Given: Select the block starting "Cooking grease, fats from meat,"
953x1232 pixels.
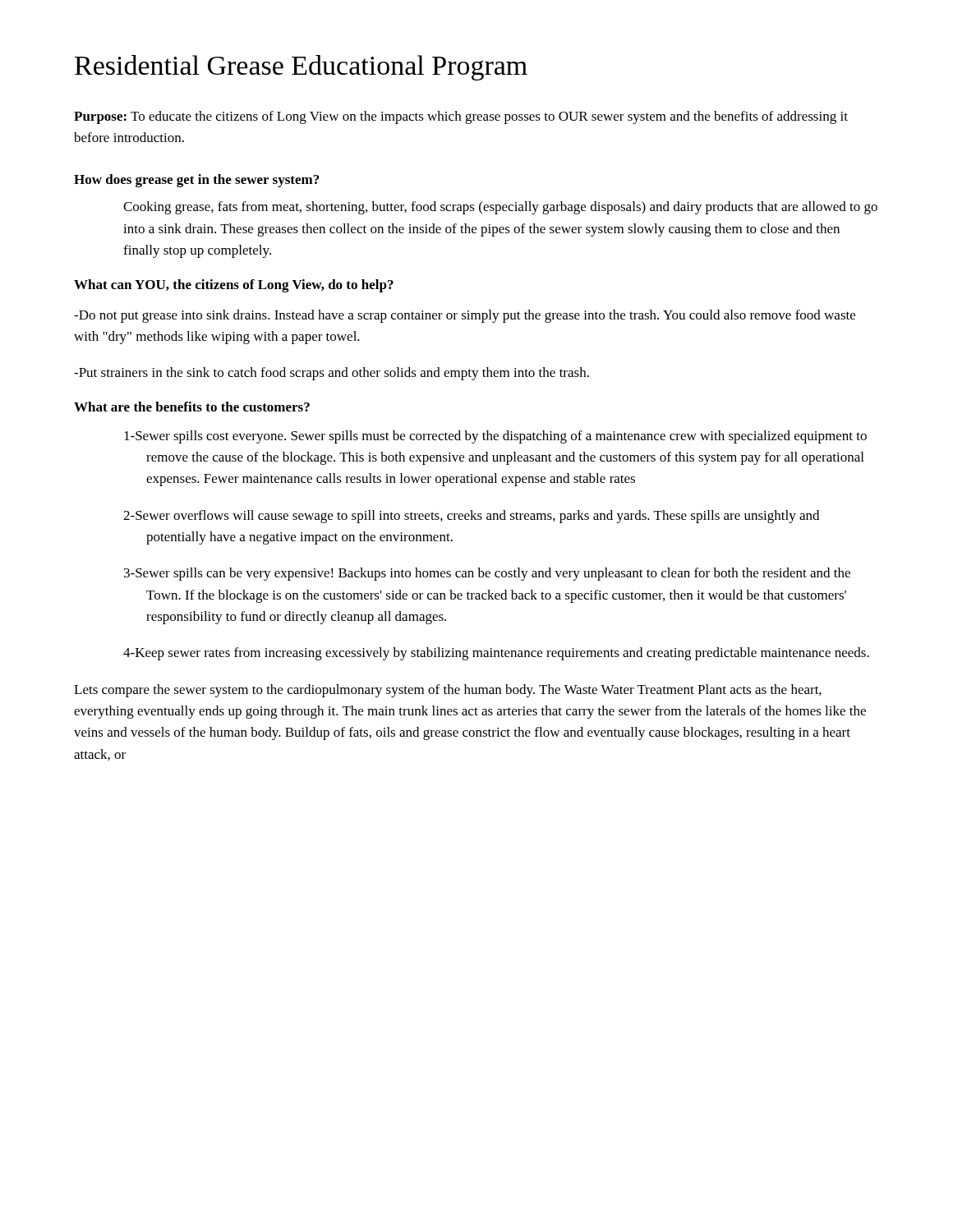Looking at the screenshot, I should [x=501, y=229].
